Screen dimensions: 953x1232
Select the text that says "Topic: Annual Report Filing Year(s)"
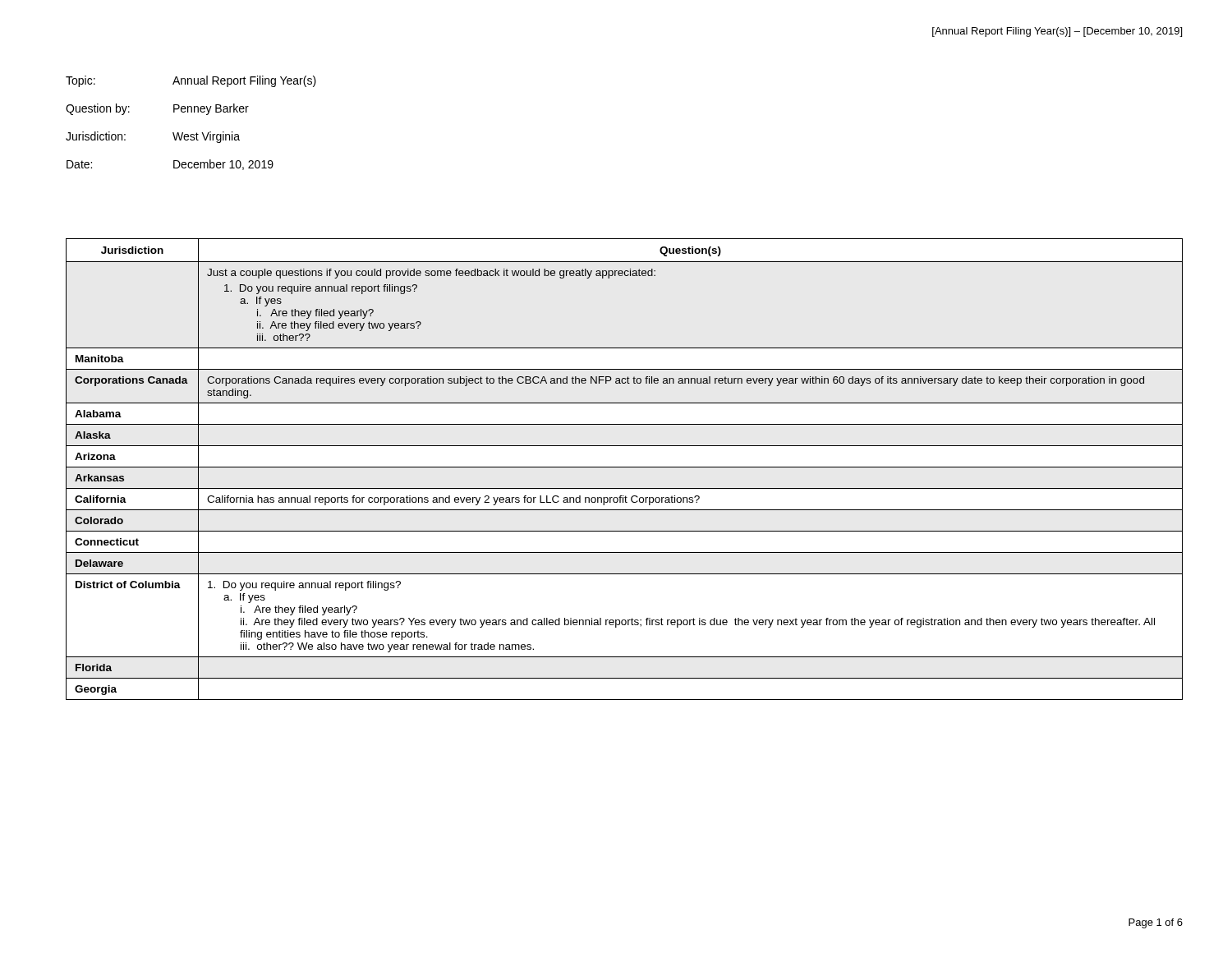pos(191,81)
